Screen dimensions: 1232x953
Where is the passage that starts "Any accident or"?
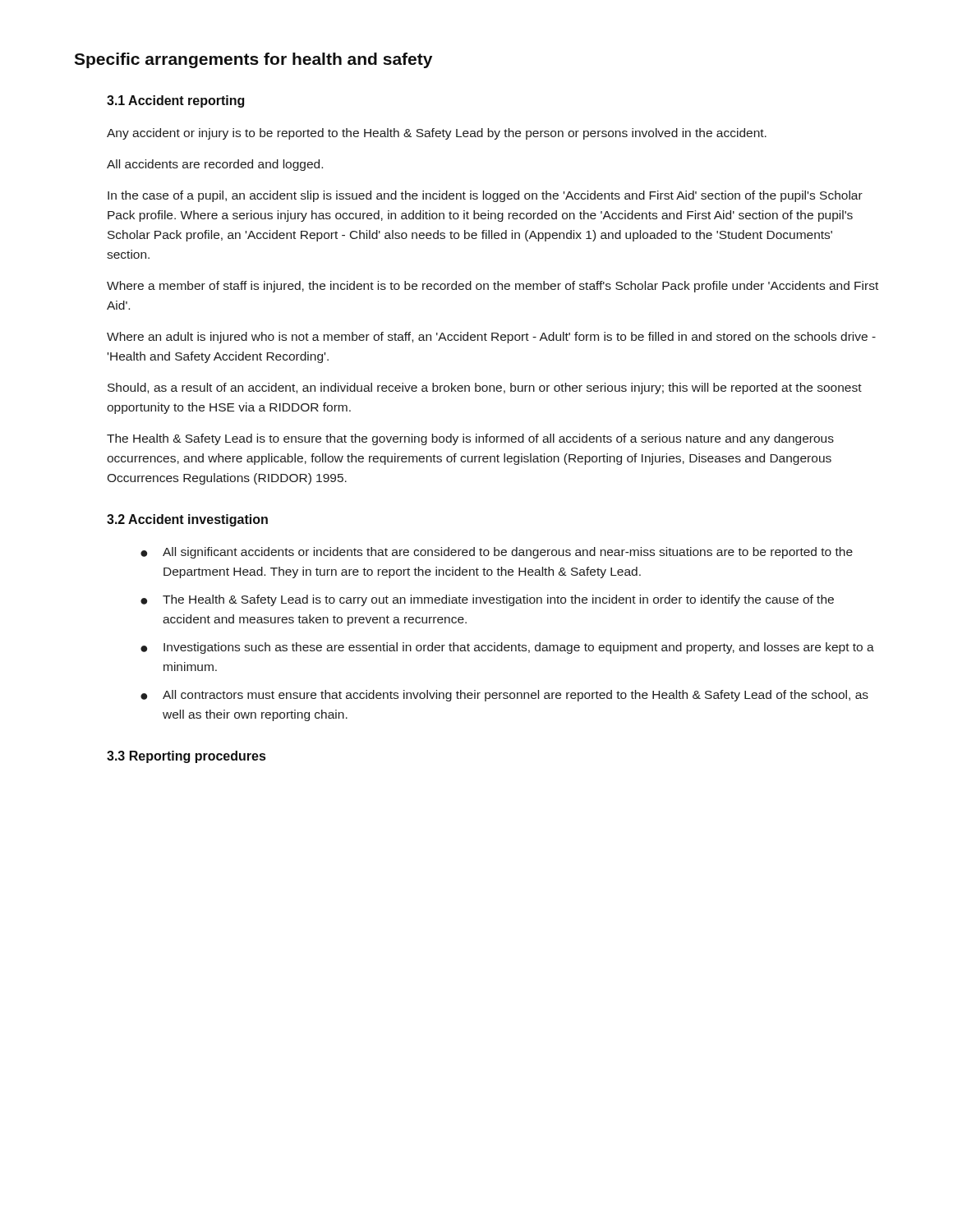437,133
